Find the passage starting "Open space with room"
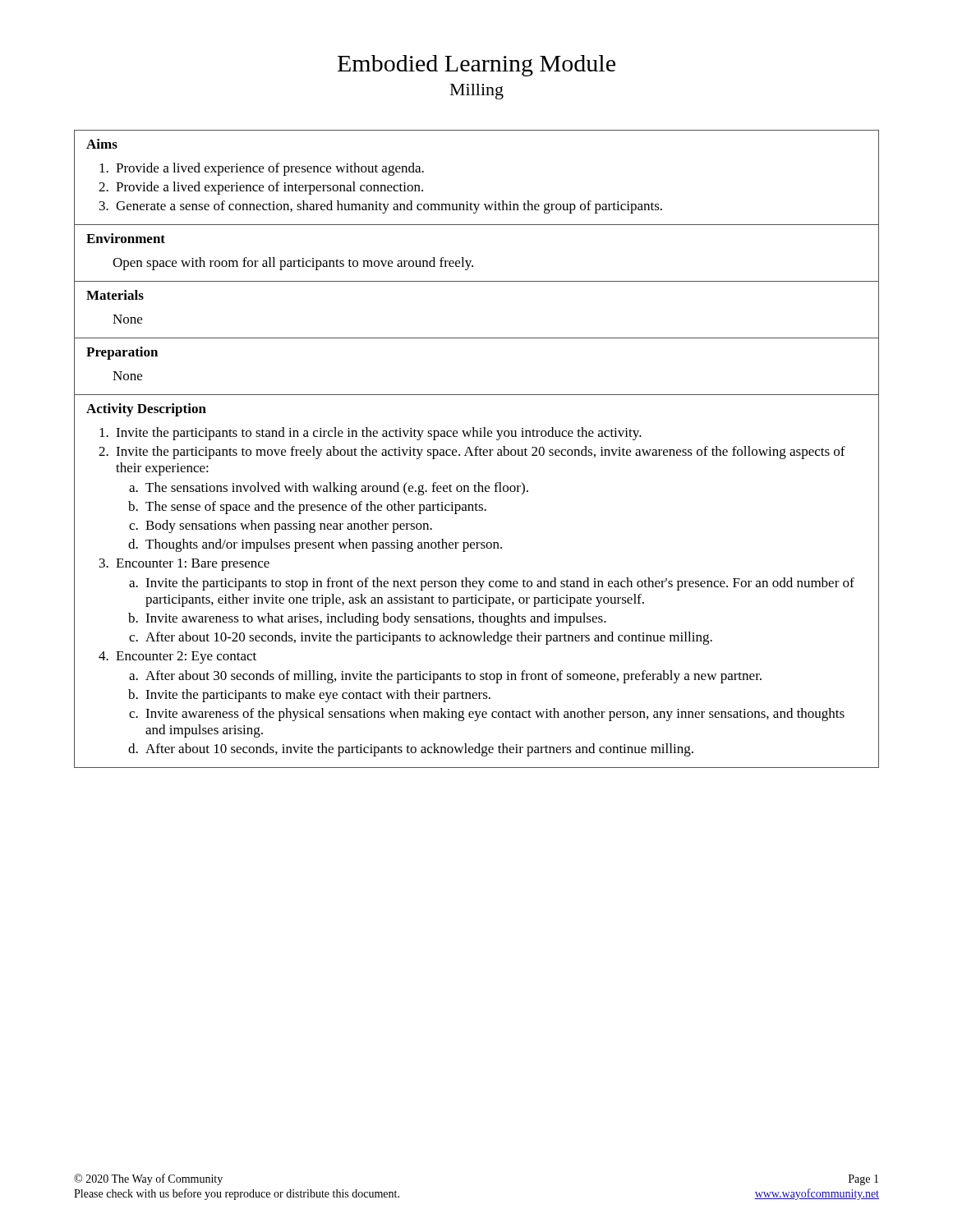Viewport: 953px width, 1232px height. coord(293,262)
